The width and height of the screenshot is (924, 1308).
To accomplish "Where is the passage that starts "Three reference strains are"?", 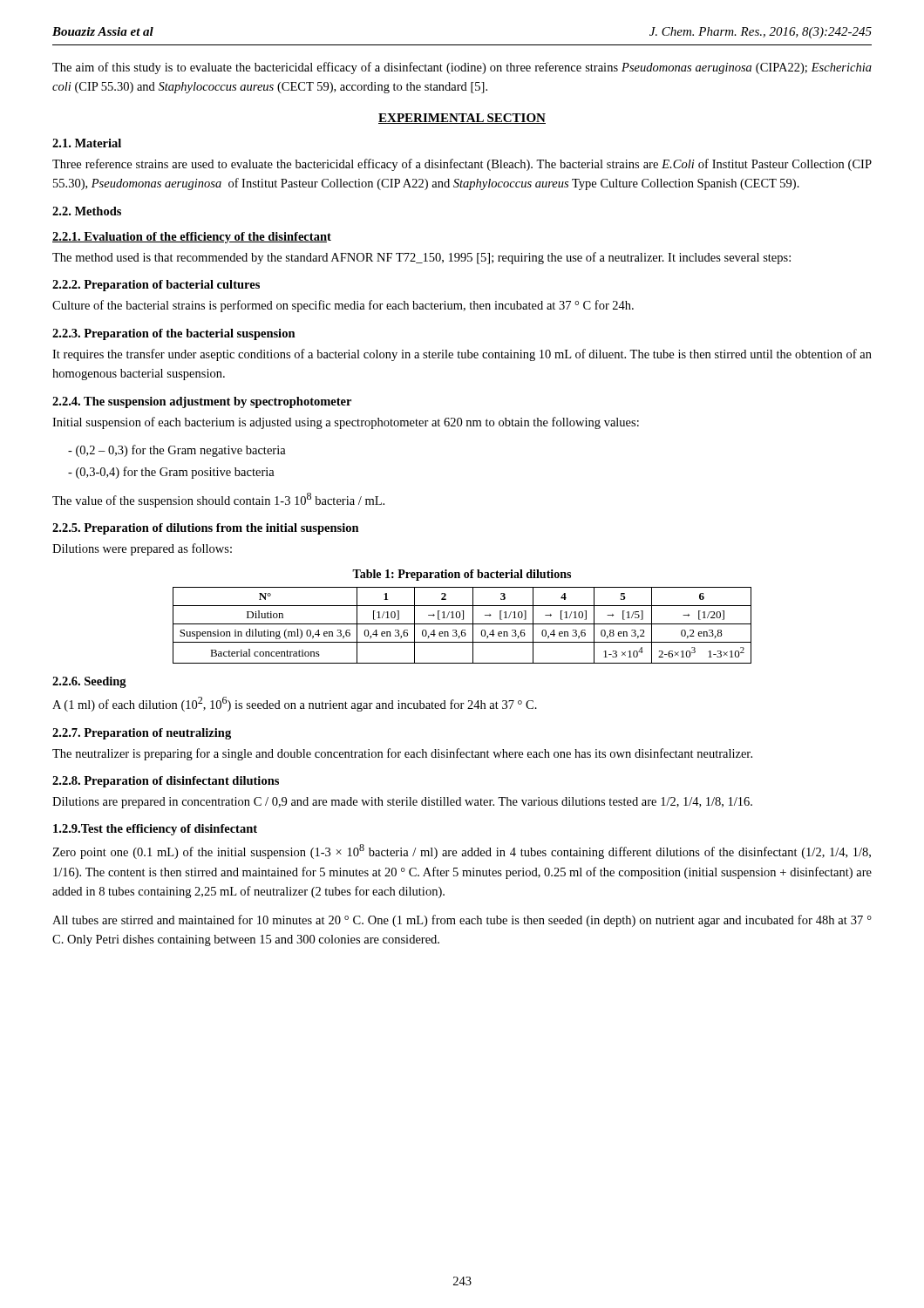I will 462,174.
